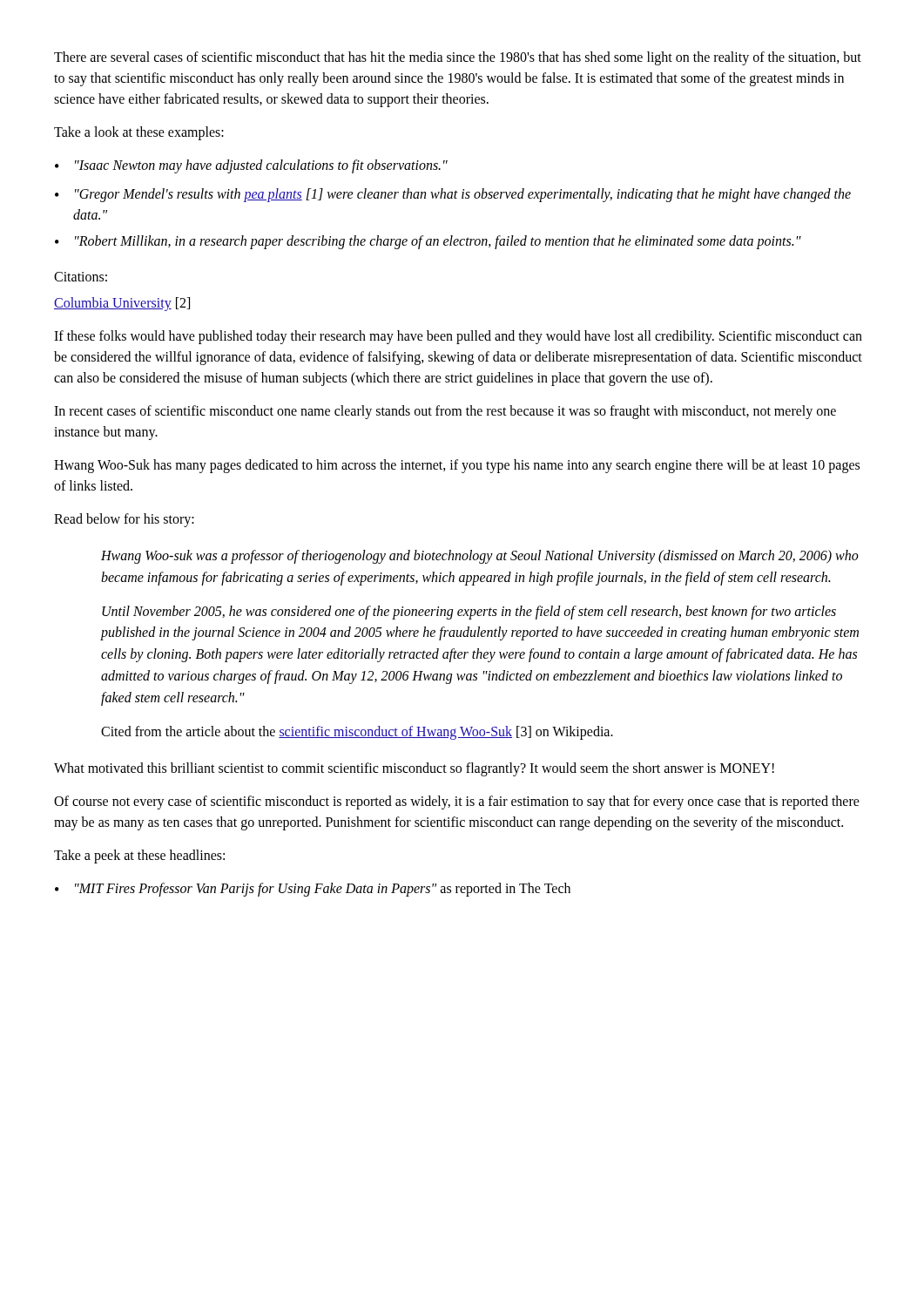The width and height of the screenshot is (924, 1307).
Task: Navigate to the block starting "In recent cases of scientific misconduct one"
Action: pos(445,421)
